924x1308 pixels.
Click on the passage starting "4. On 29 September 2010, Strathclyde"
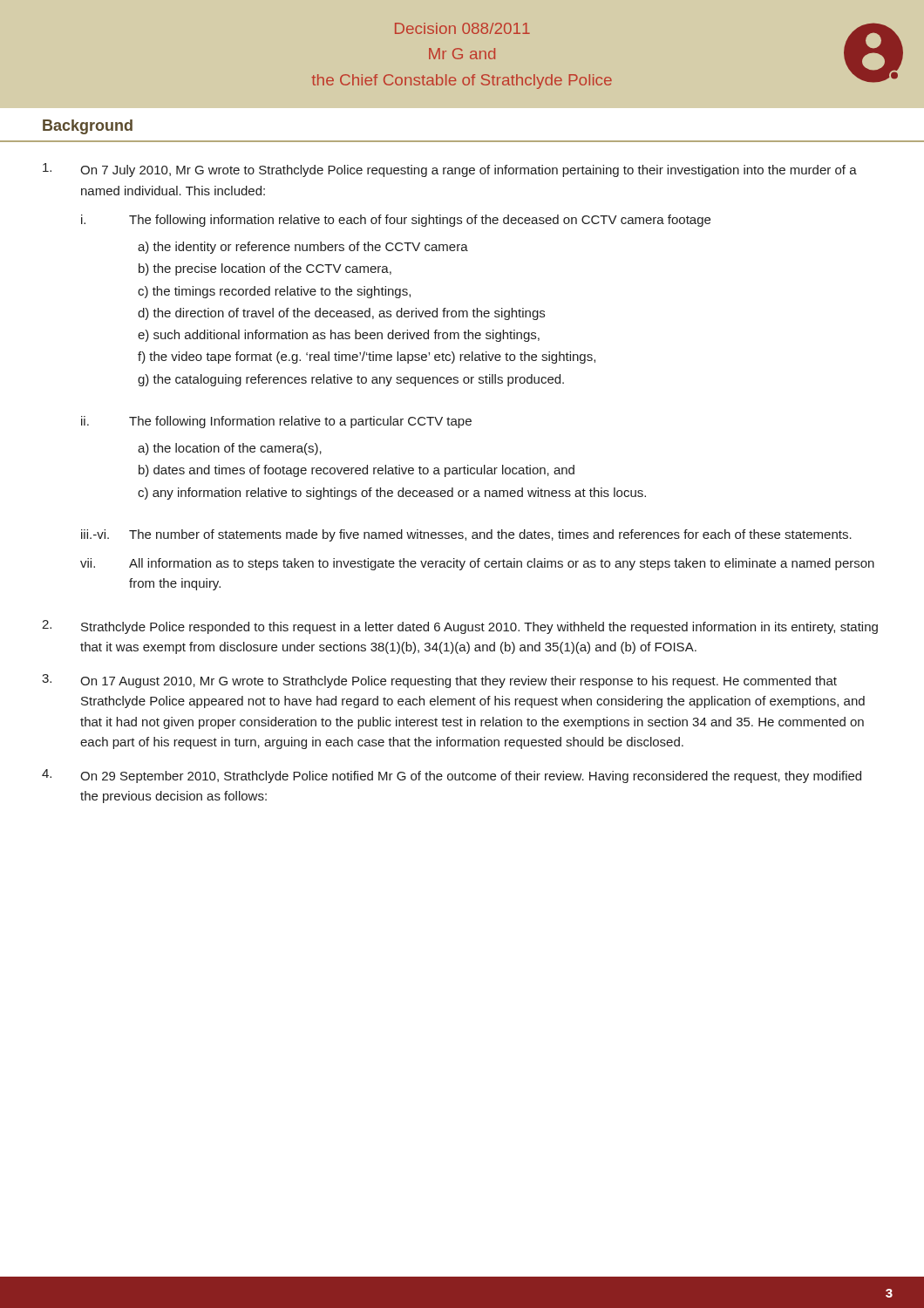(462, 786)
